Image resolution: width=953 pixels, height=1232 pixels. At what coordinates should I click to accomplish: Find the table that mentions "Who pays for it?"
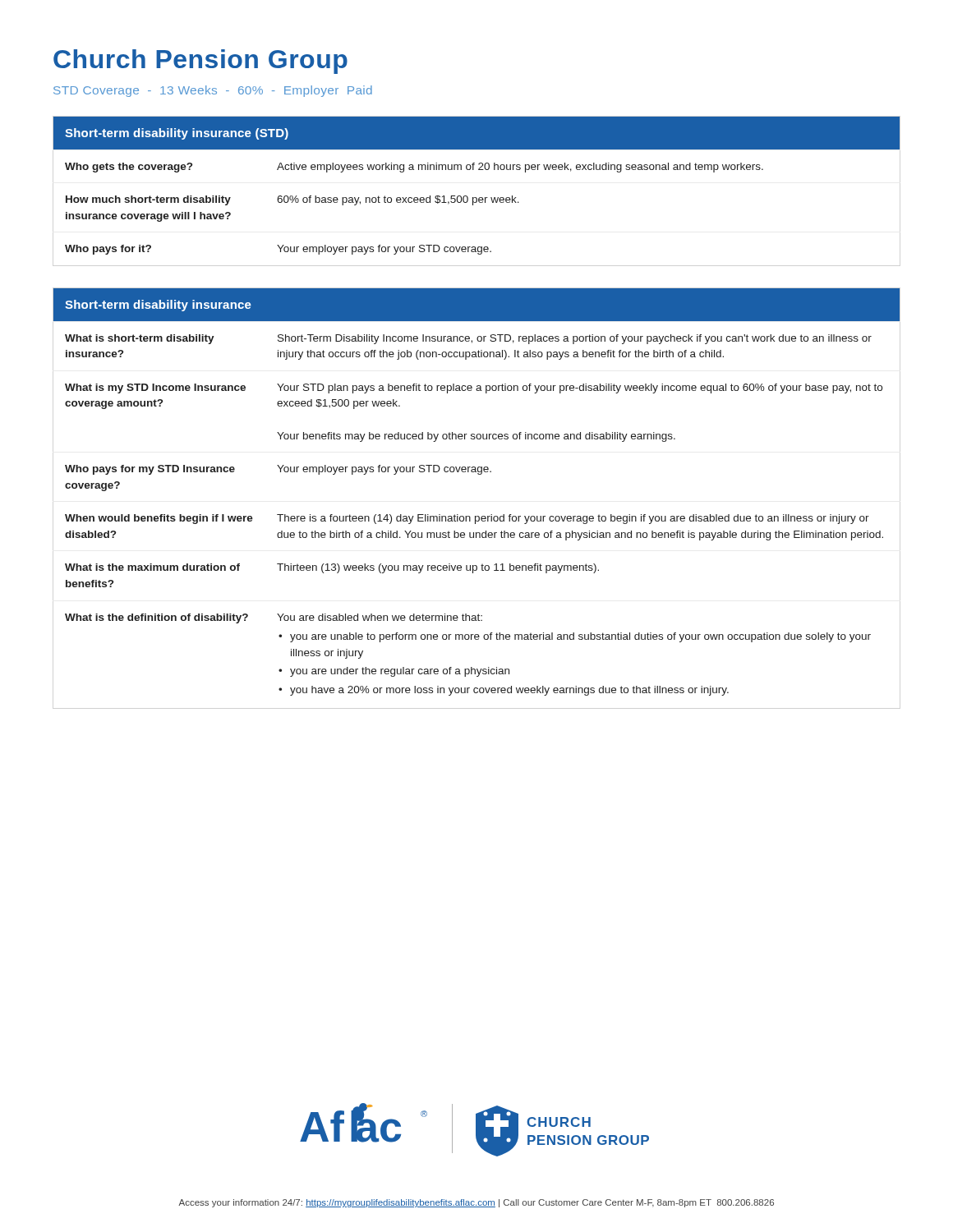(x=476, y=191)
